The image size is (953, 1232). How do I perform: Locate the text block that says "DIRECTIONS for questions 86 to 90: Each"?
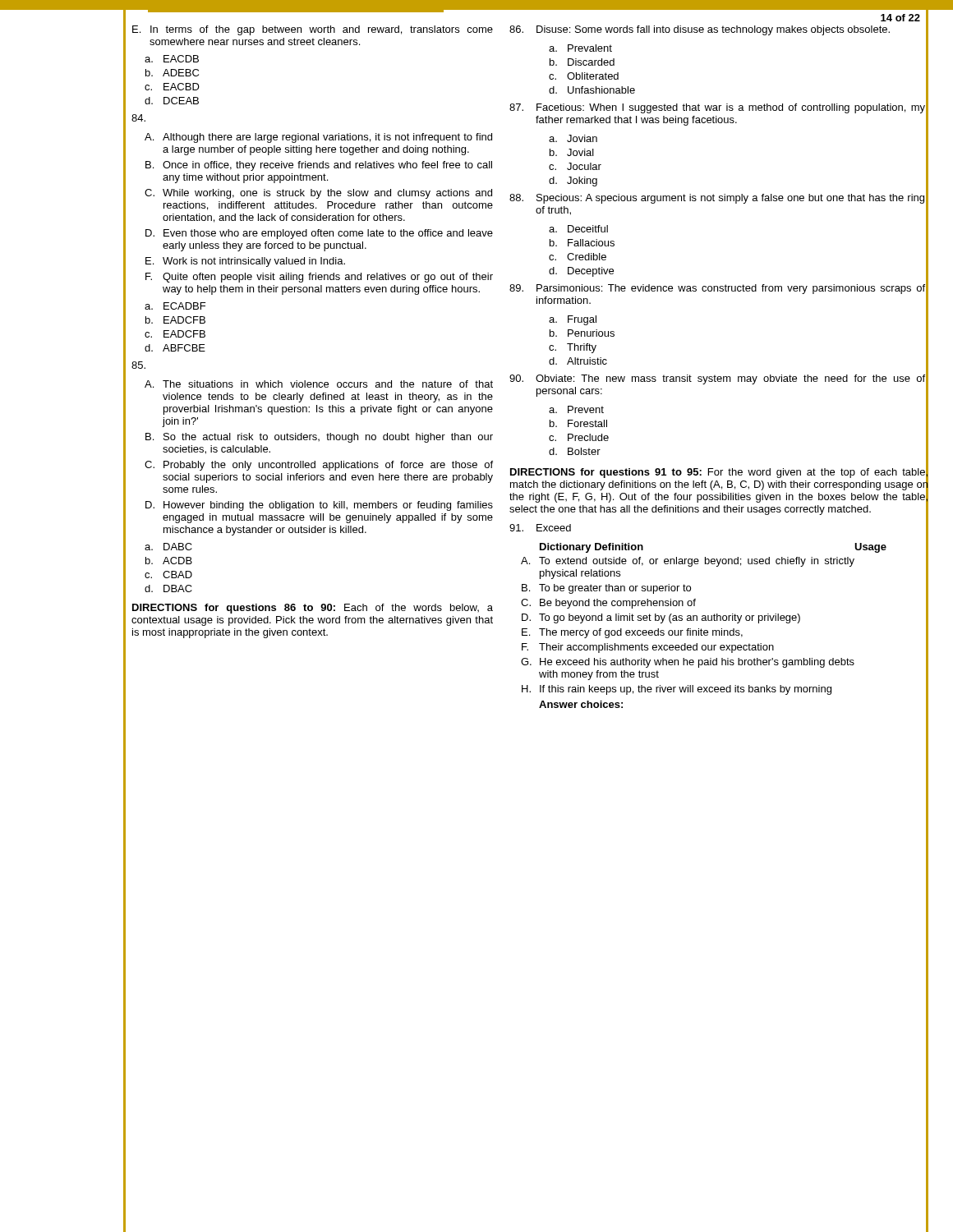[x=312, y=620]
